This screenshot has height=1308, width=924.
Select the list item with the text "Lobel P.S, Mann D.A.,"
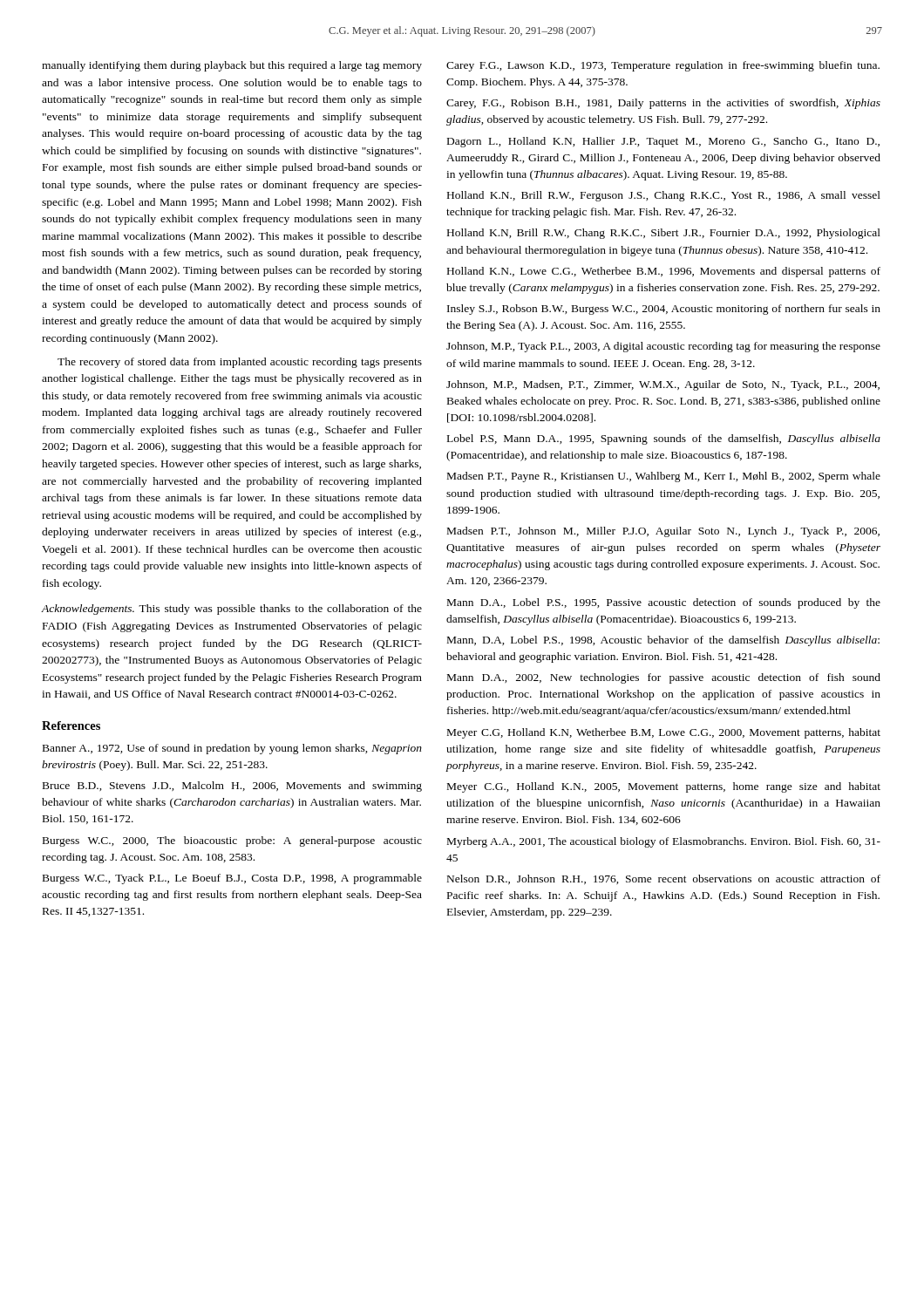pos(663,447)
